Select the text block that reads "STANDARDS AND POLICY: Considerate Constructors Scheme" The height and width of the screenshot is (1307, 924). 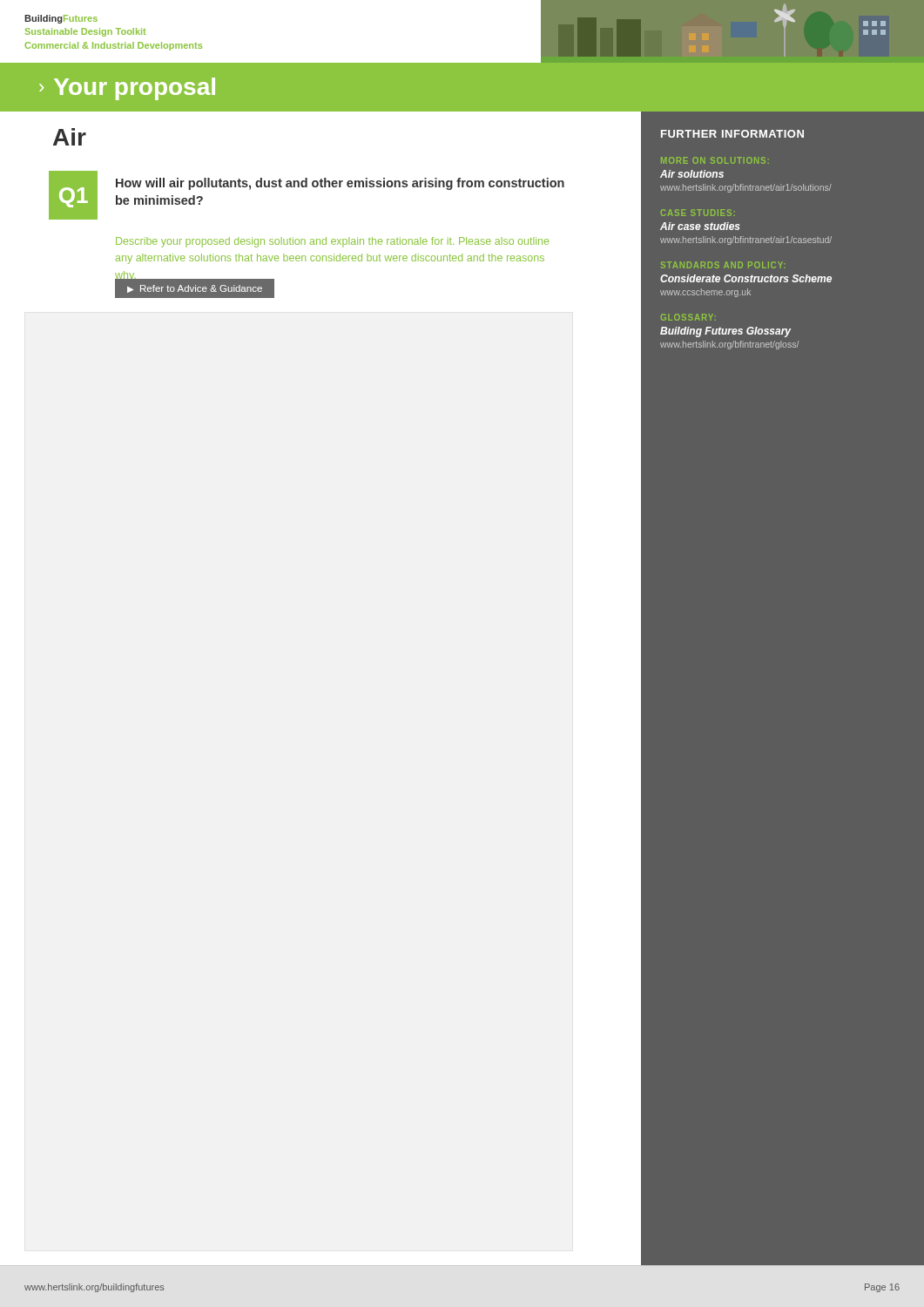click(x=782, y=279)
